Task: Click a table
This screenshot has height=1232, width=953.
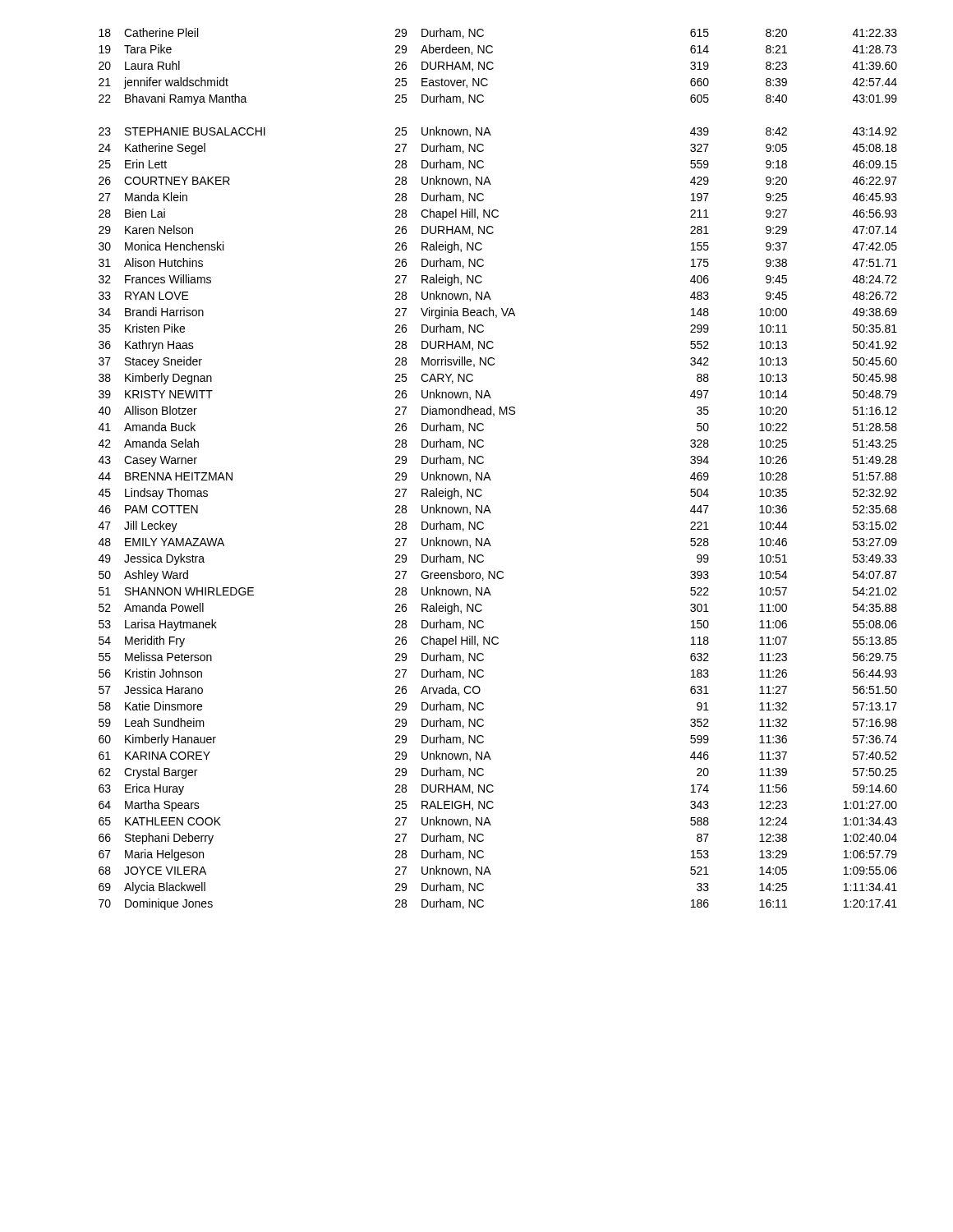Action: point(476,468)
